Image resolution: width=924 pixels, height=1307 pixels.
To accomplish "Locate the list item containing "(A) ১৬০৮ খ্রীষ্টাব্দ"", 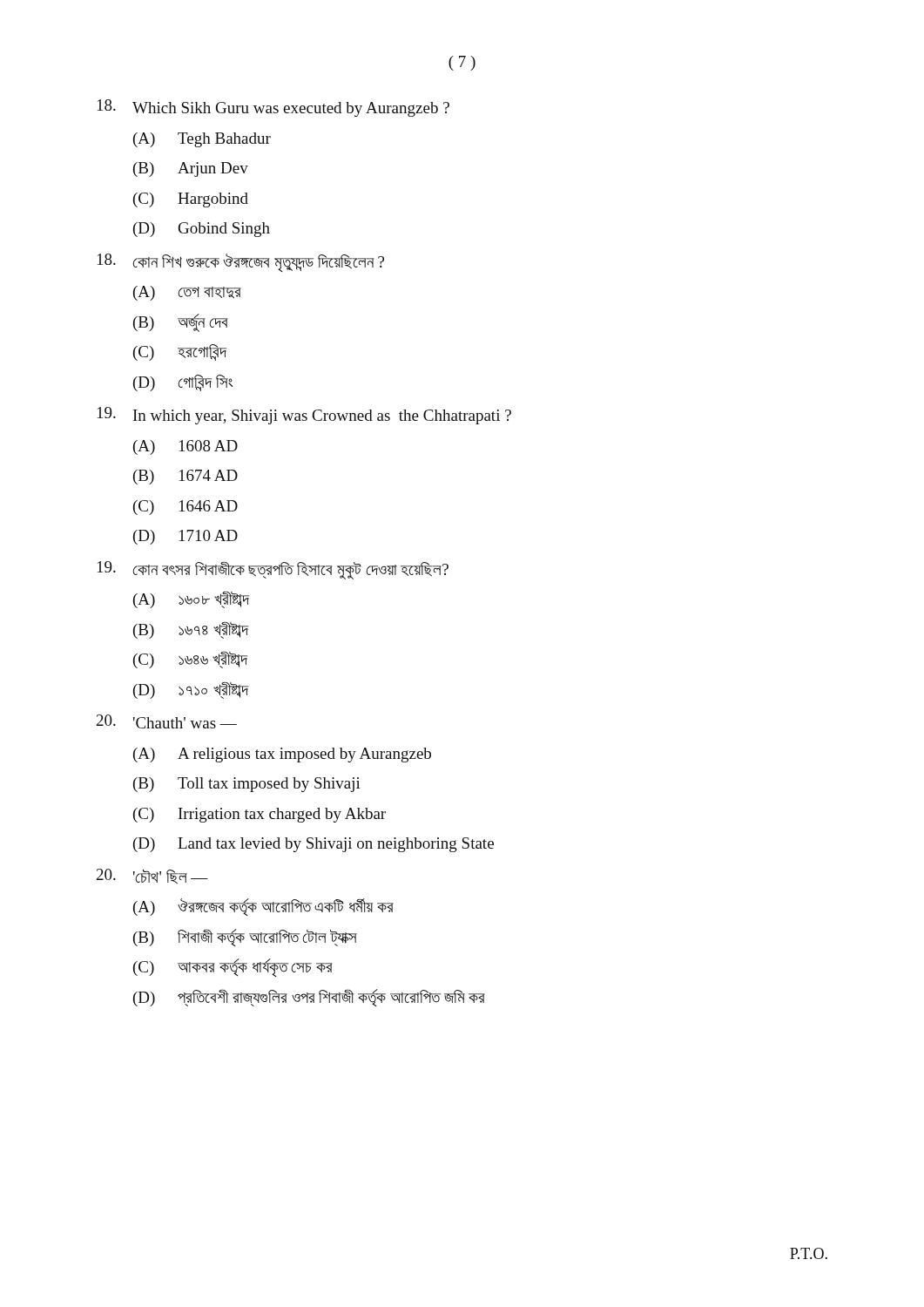I will pos(191,600).
